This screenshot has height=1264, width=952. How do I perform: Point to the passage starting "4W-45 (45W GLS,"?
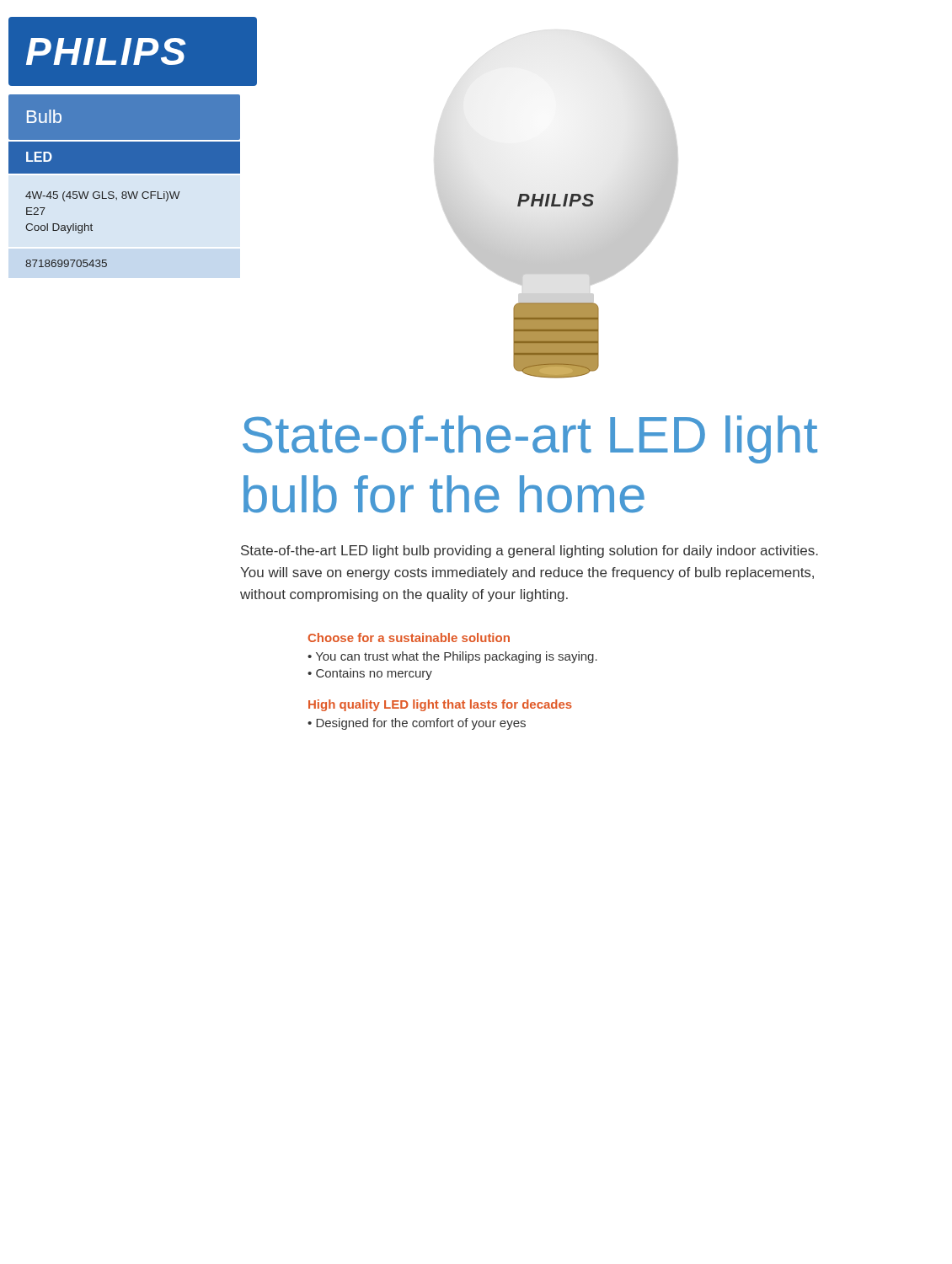pyautogui.click(x=103, y=196)
